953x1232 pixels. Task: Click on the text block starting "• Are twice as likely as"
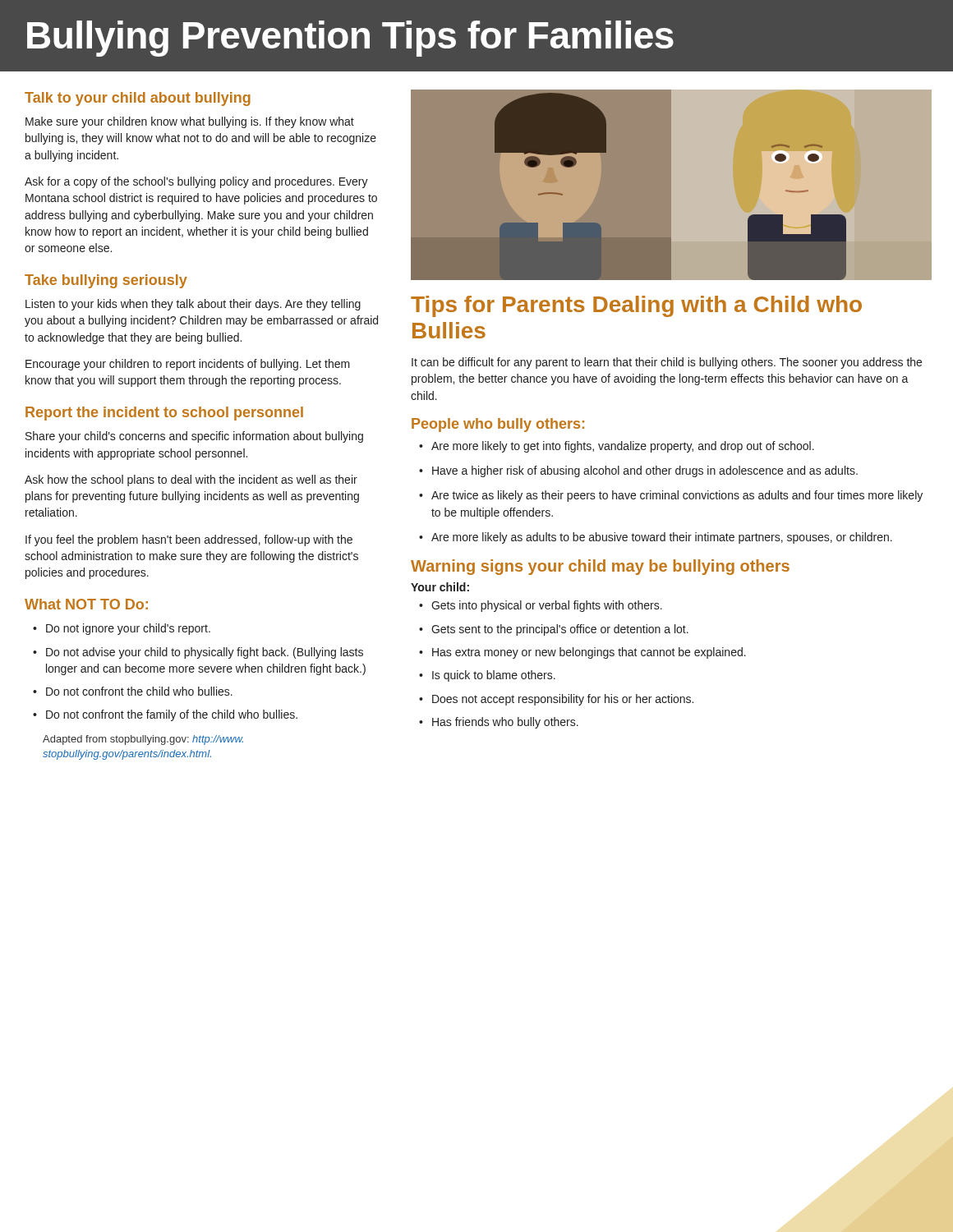676,504
